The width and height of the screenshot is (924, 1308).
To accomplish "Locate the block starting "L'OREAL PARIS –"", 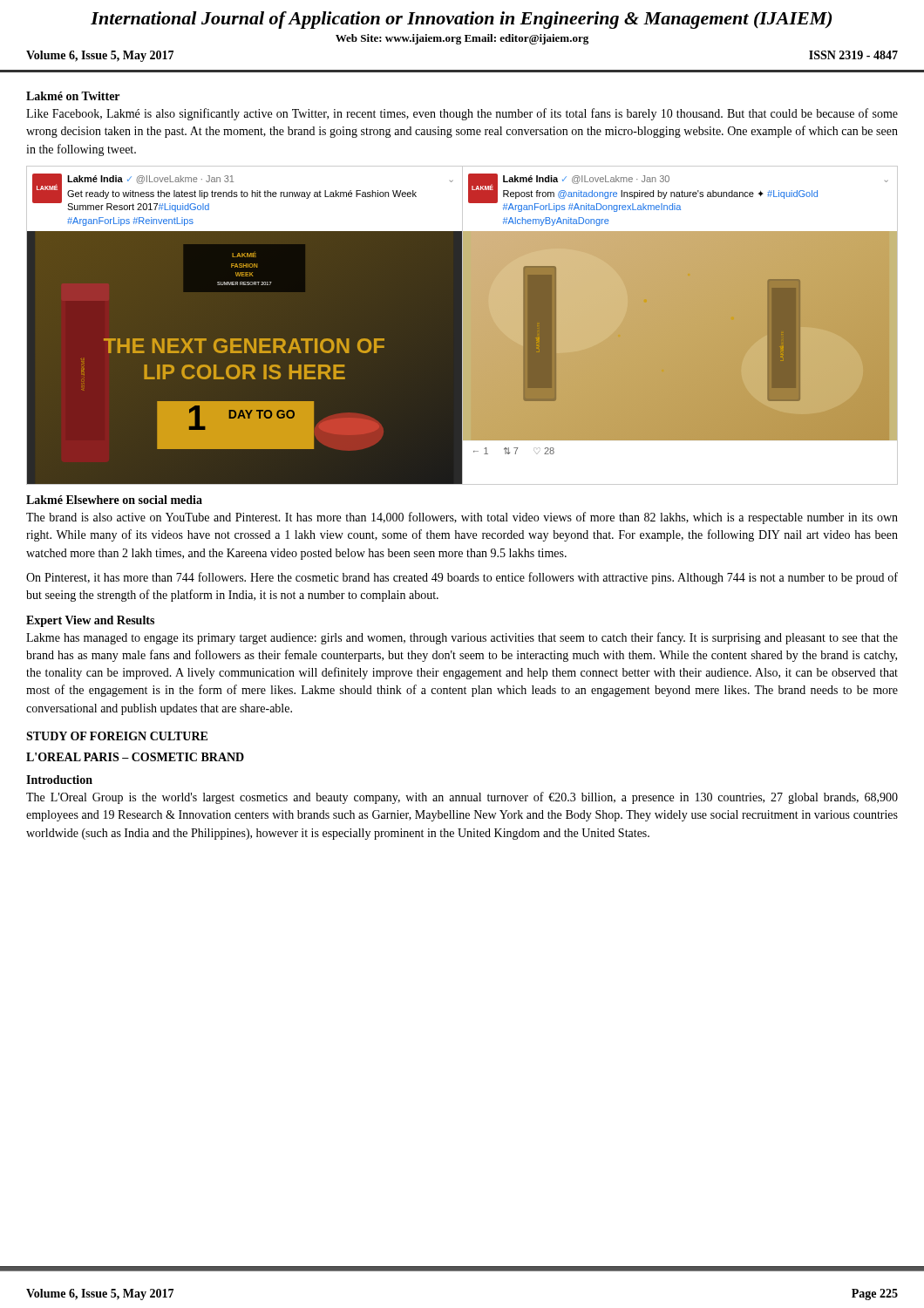I will point(135,757).
